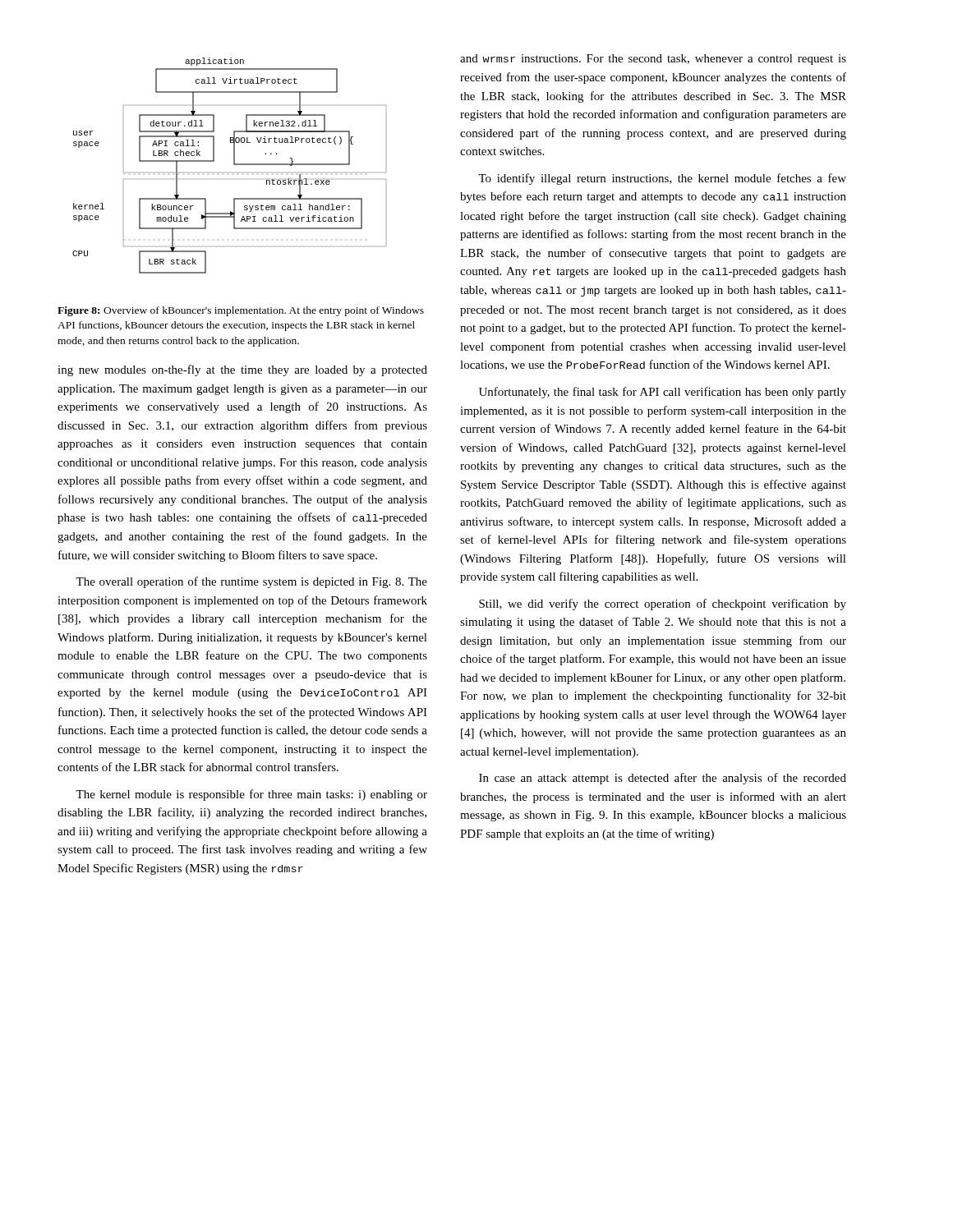
Task: Locate the caption that opens with "Figure 8: Overview of kBouncer's implementation."
Action: [241, 325]
